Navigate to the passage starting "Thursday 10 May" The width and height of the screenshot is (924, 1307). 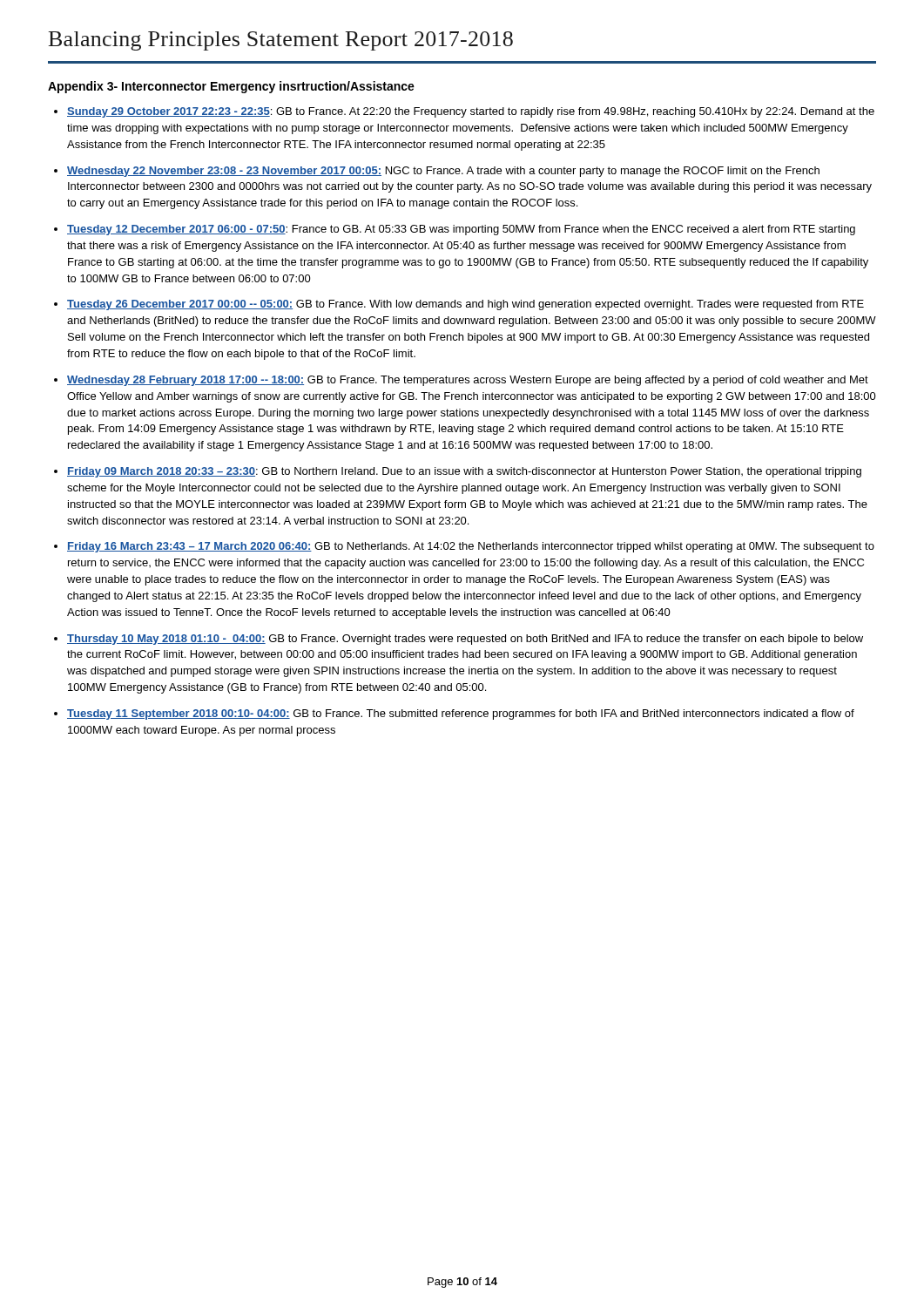[465, 663]
